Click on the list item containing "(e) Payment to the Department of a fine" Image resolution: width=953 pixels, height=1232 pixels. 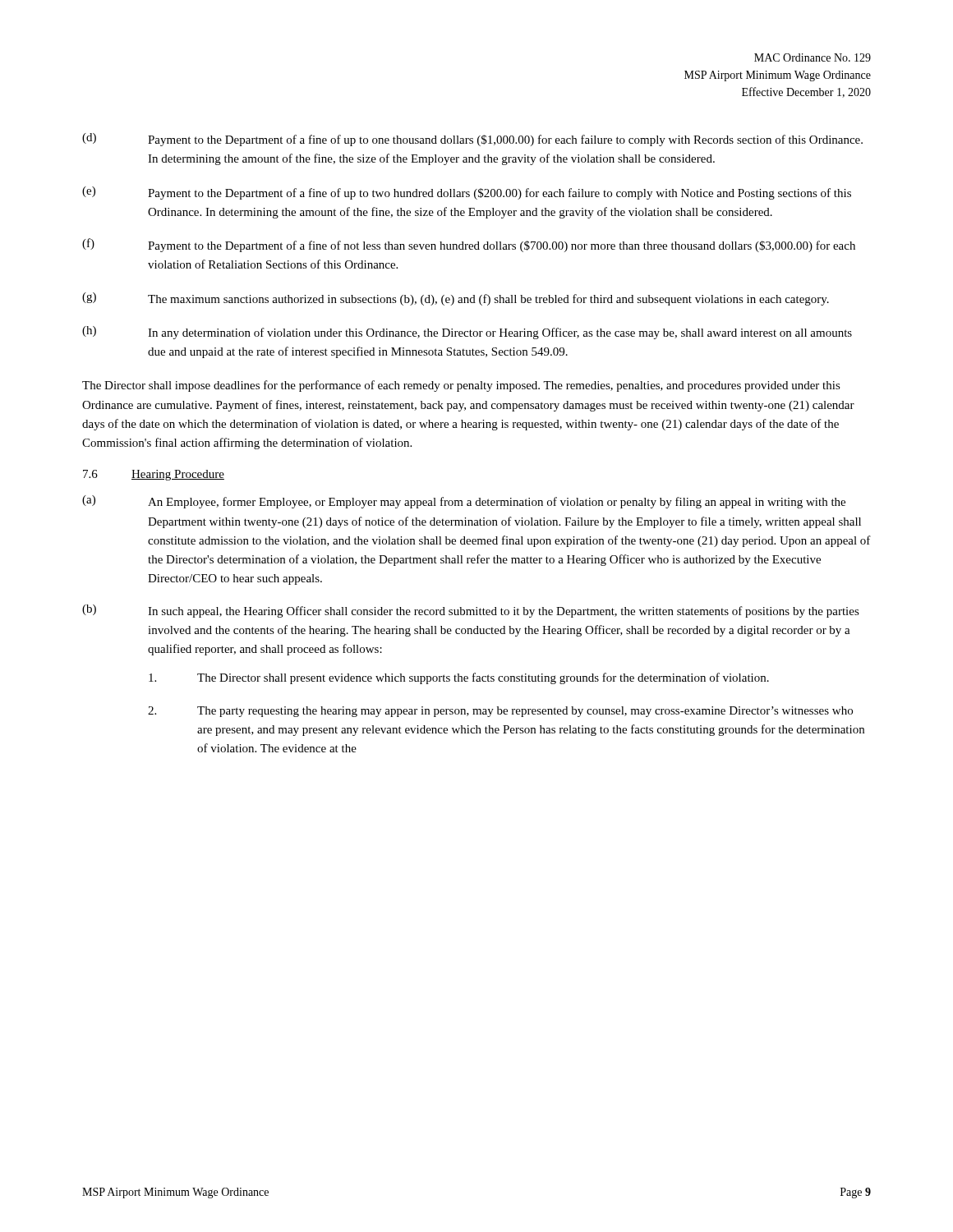476,203
